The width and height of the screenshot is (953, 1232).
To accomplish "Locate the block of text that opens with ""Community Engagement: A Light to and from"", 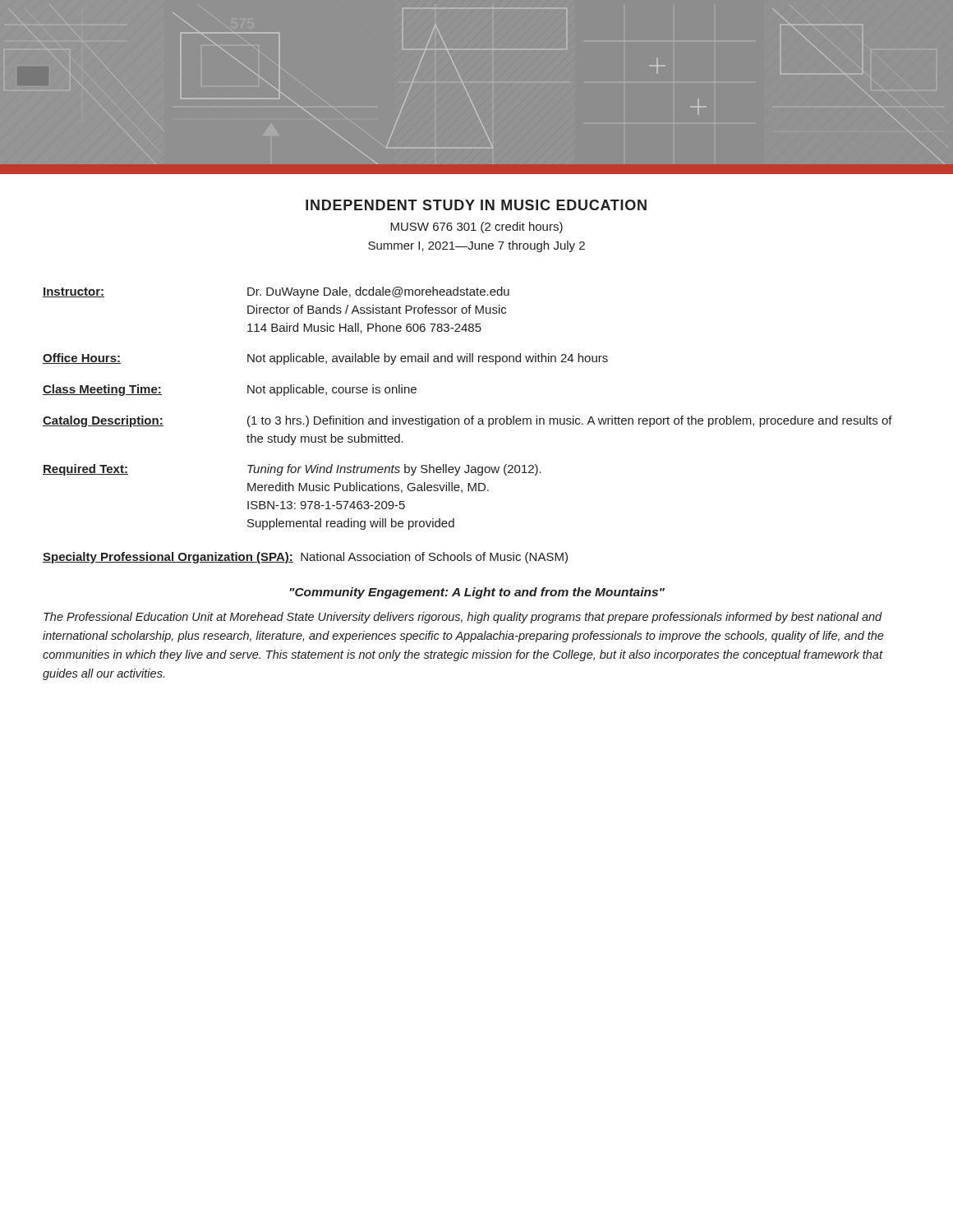I will [x=476, y=592].
